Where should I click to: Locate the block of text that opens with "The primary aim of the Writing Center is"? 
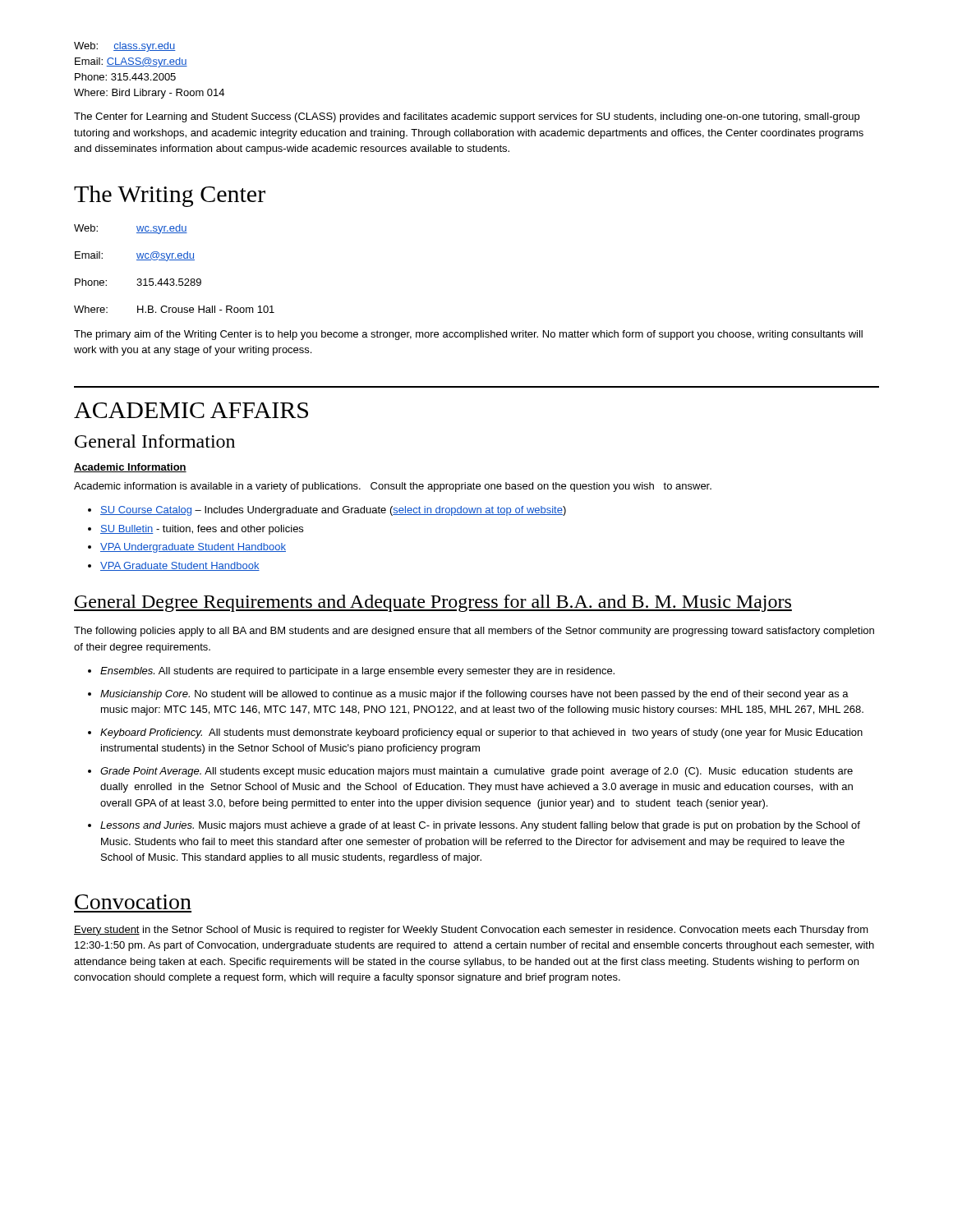tap(469, 342)
